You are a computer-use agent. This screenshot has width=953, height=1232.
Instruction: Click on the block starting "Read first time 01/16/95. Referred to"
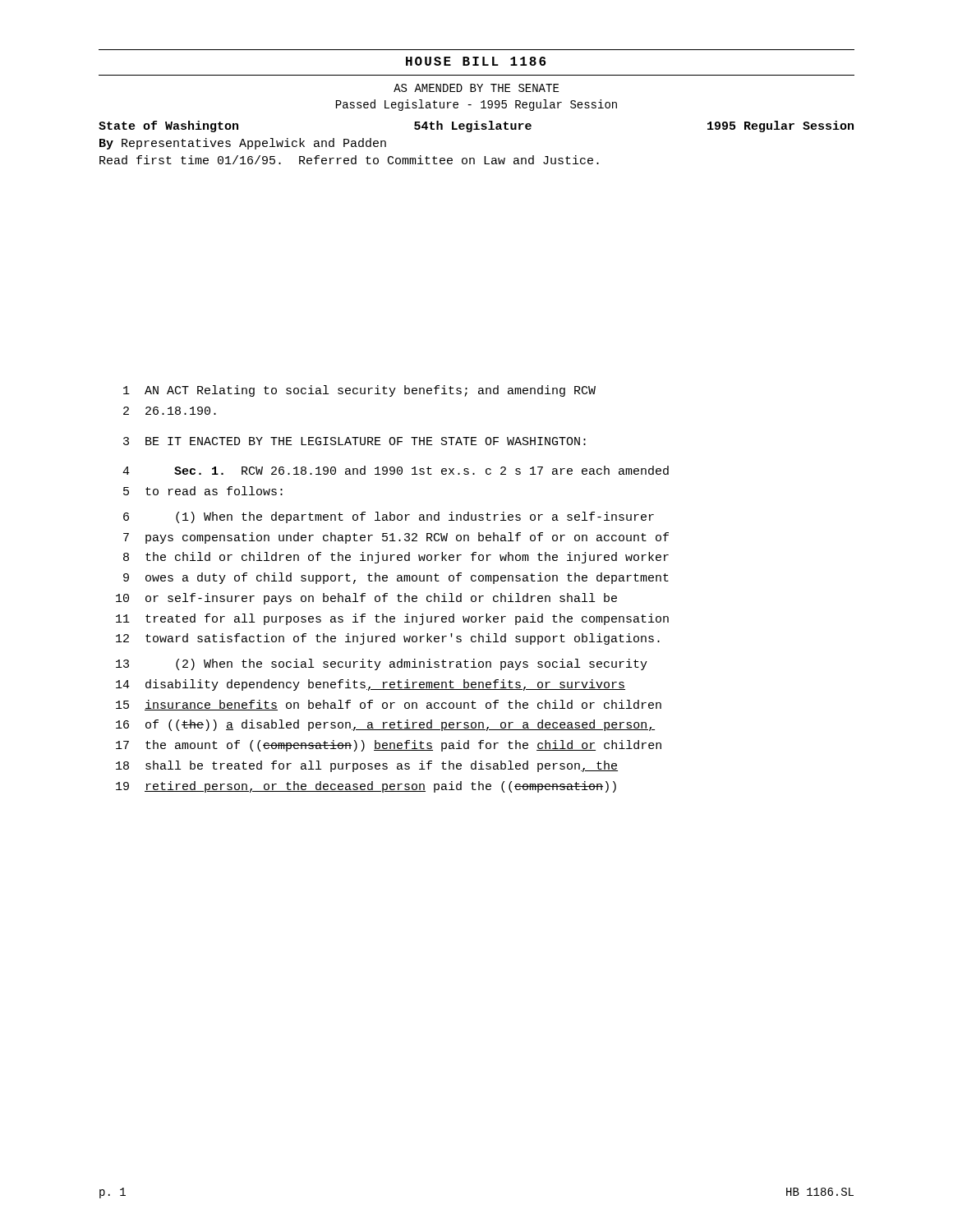[x=350, y=161]
